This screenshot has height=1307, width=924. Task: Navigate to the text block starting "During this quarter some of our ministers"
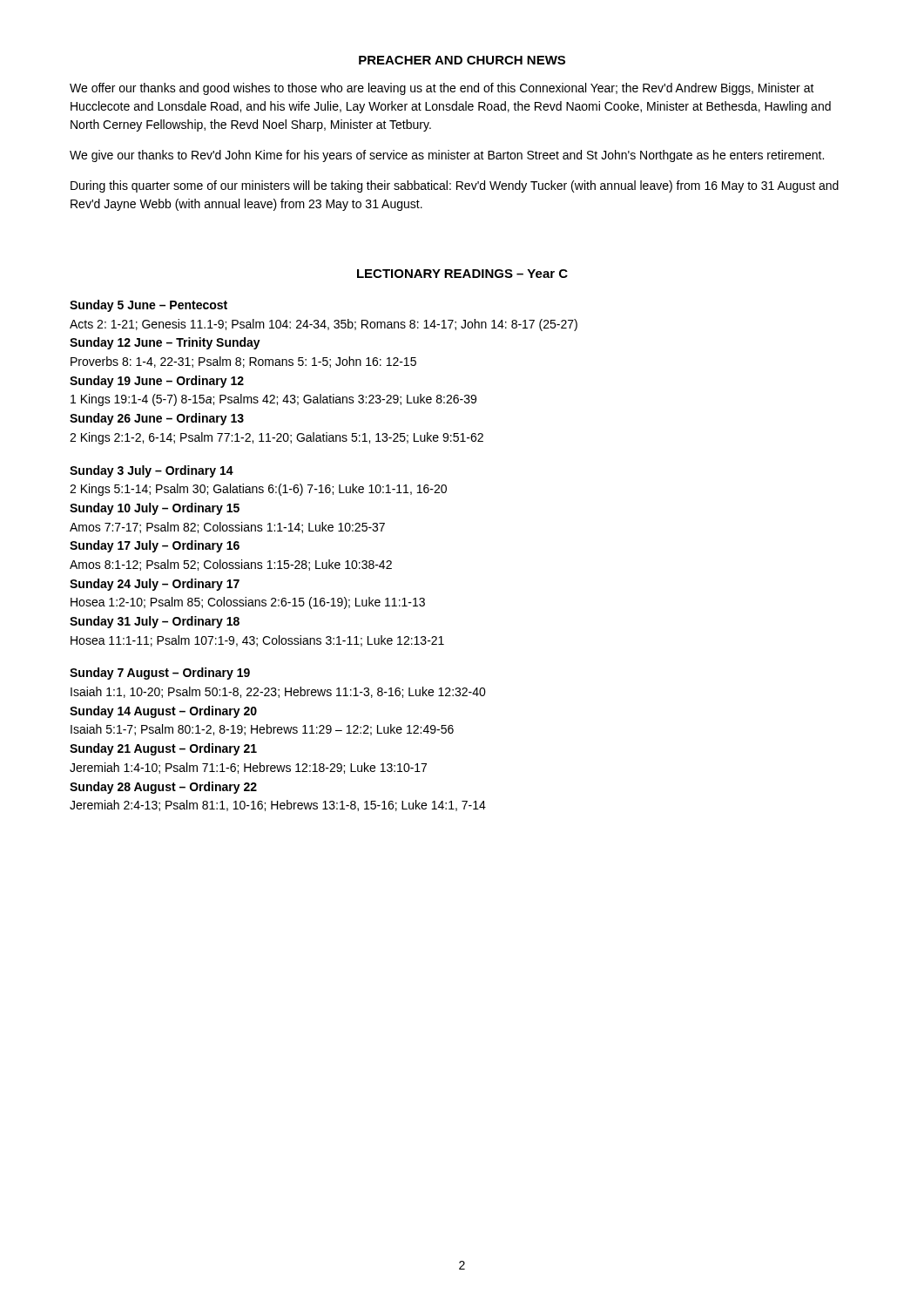click(x=454, y=195)
